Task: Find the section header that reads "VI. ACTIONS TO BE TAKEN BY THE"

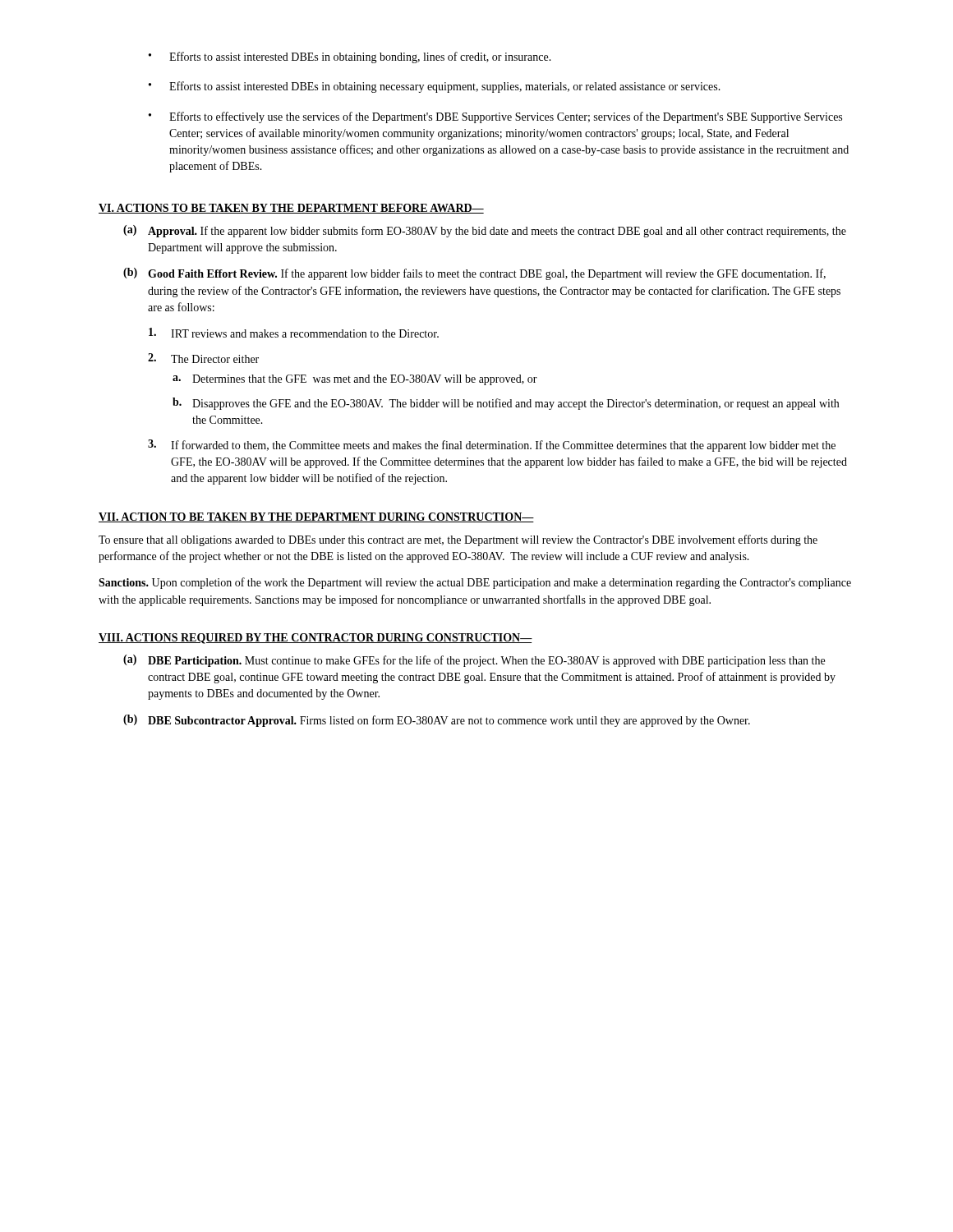Action: click(x=291, y=208)
